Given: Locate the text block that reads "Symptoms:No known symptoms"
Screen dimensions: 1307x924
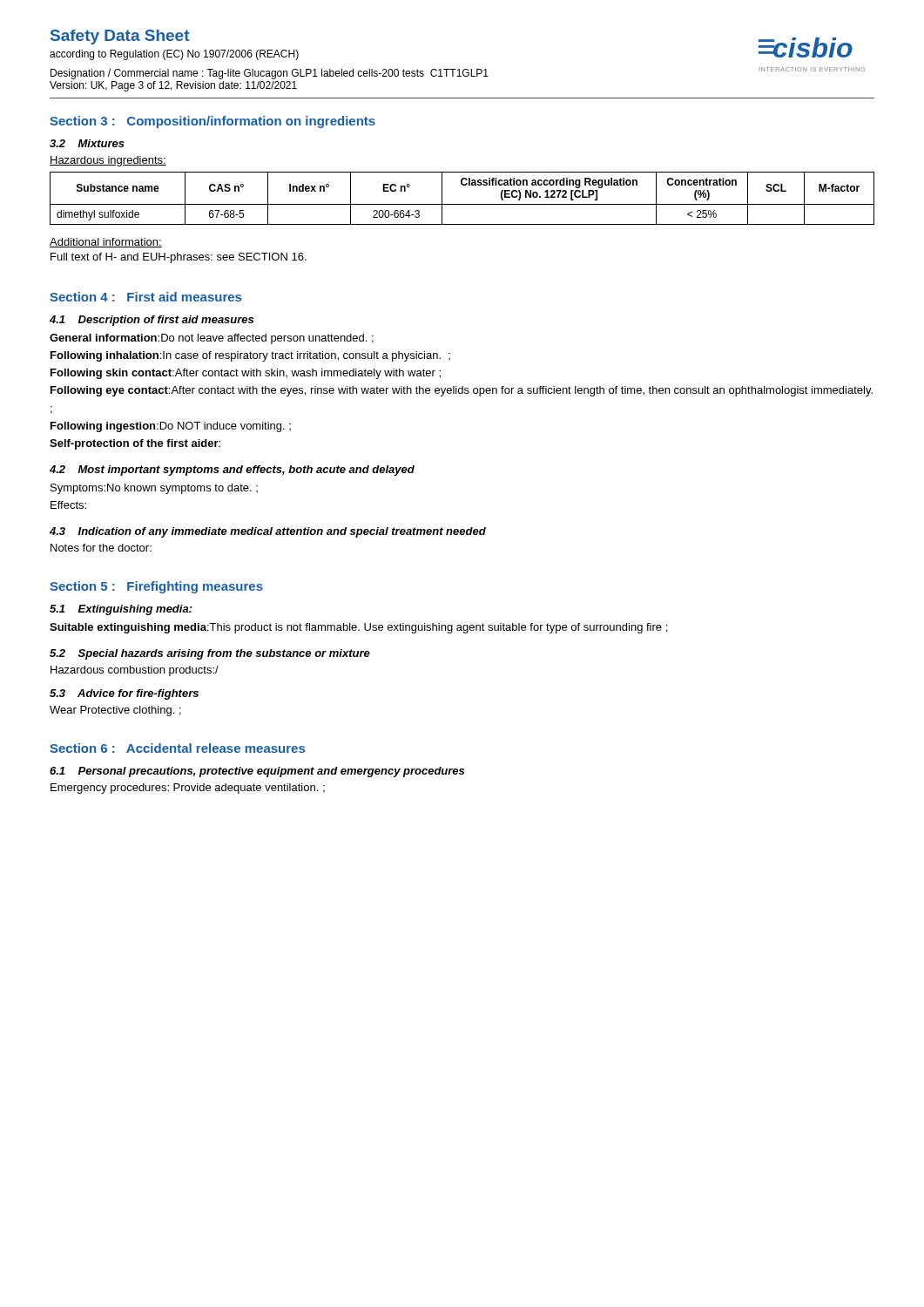Looking at the screenshot, I should click(x=154, y=496).
